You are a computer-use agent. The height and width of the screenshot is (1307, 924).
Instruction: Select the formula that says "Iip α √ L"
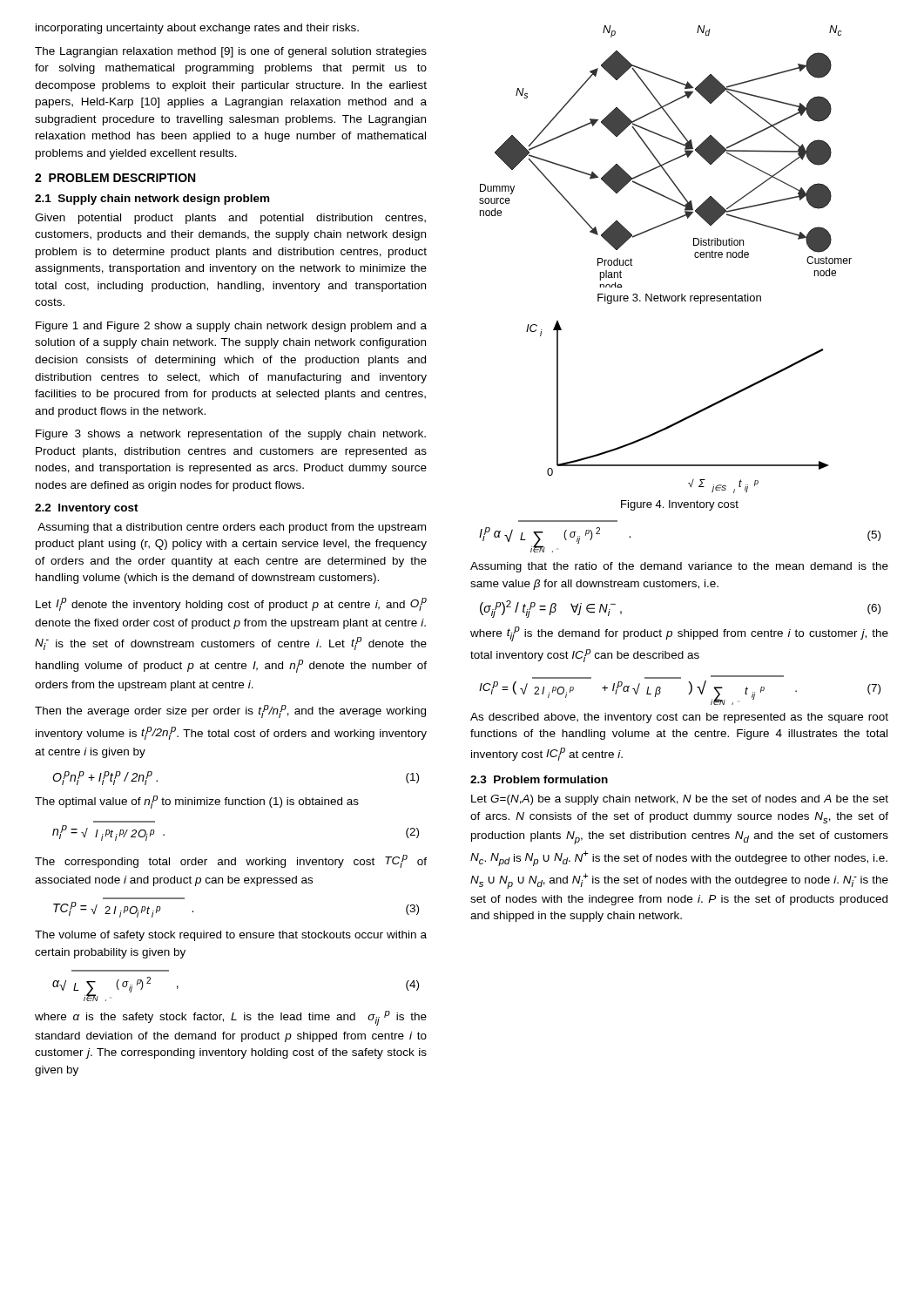[x=539, y=540]
